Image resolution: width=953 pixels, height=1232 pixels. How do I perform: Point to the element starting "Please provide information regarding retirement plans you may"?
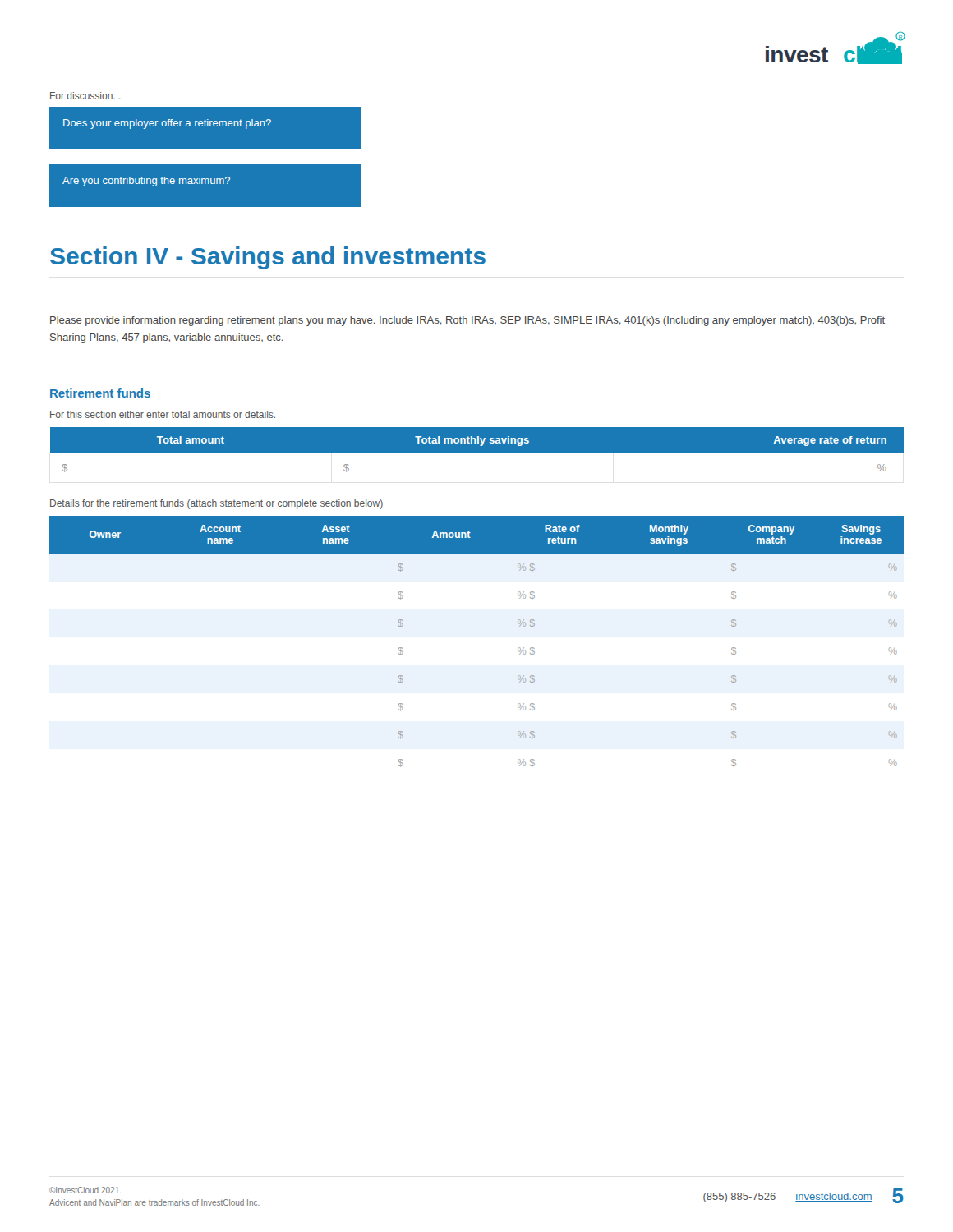click(467, 328)
